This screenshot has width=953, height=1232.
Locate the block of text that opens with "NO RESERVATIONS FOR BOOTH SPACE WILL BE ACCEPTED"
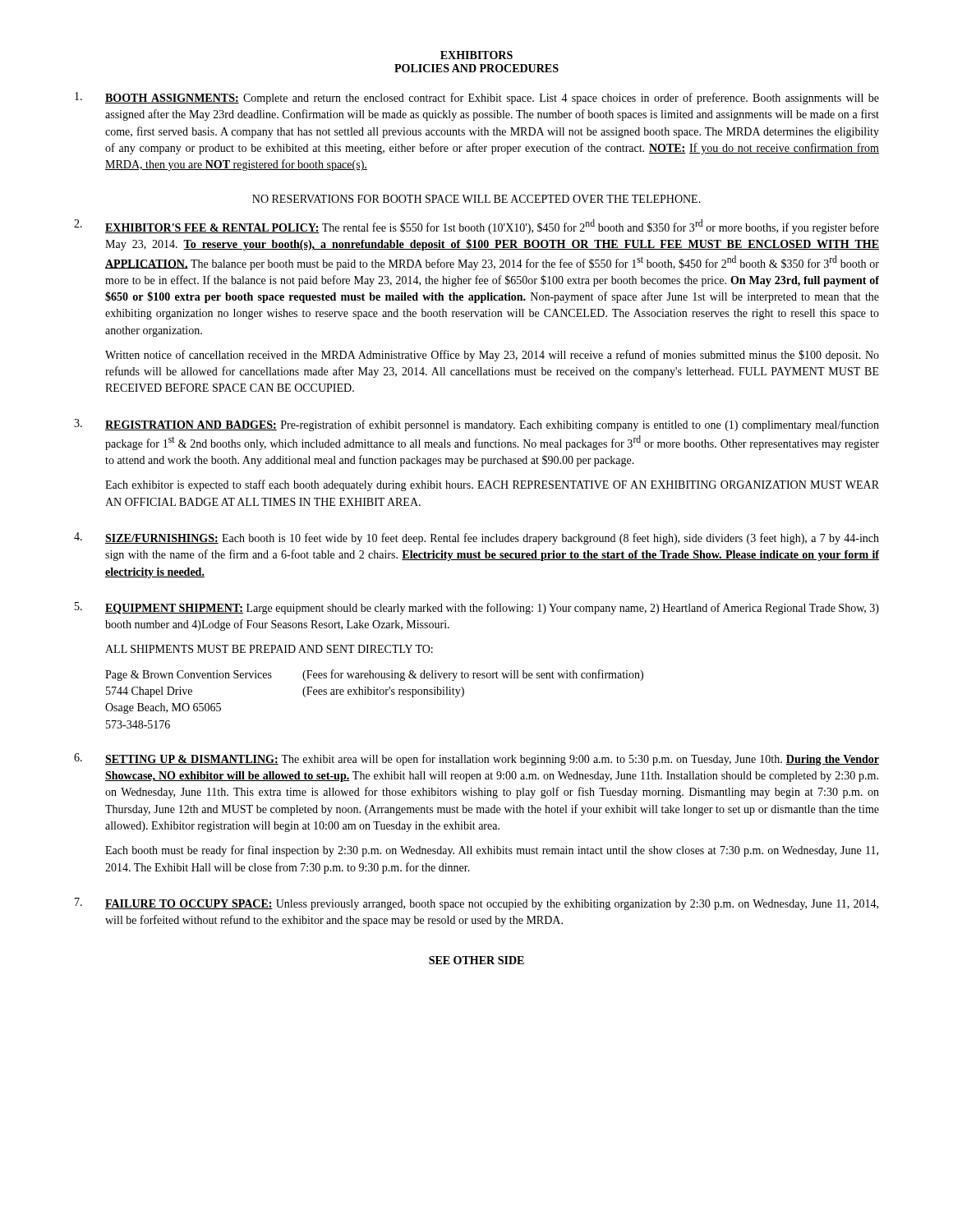pos(476,200)
